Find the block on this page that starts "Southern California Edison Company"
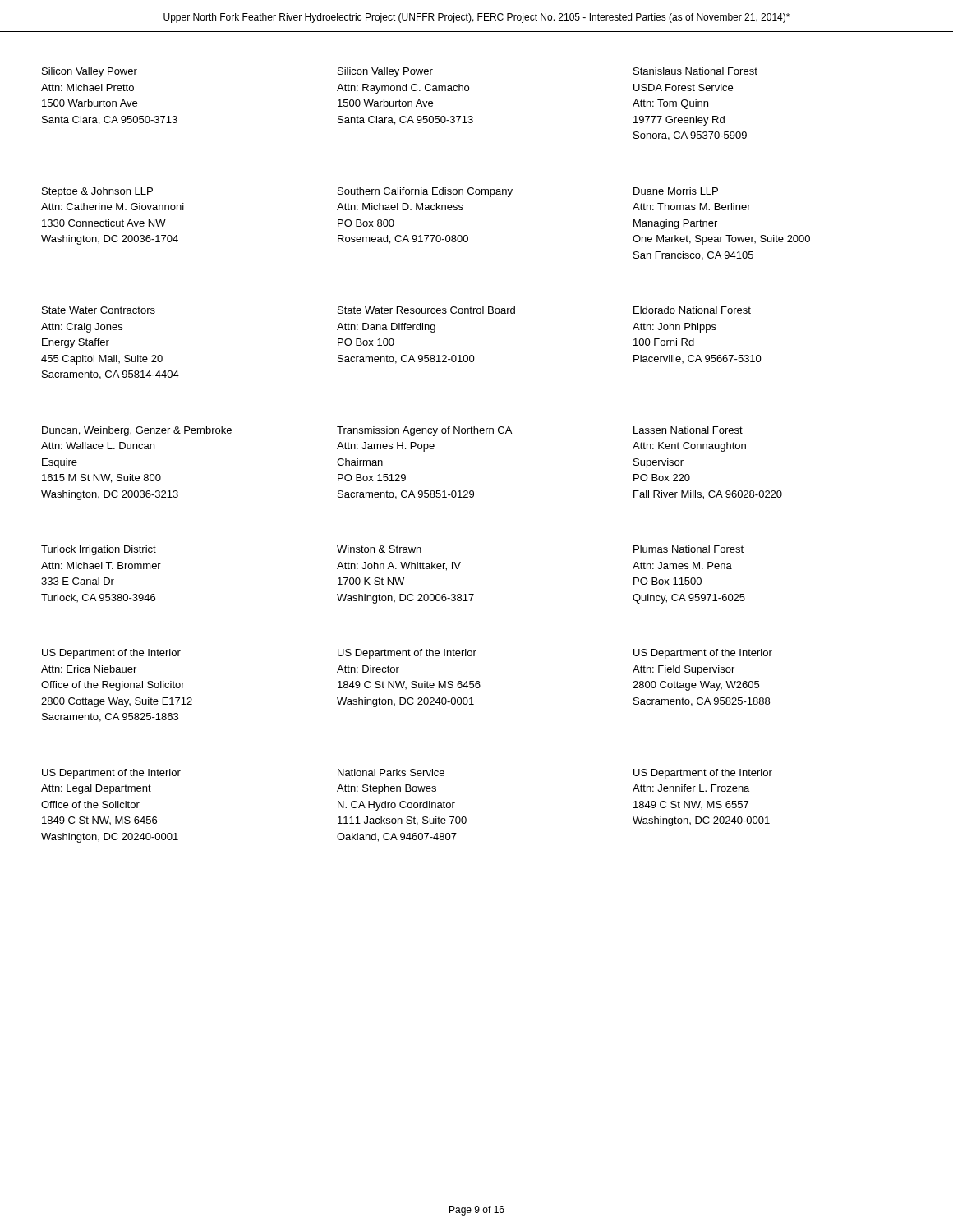This screenshot has height=1232, width=953. pos(425,215)
